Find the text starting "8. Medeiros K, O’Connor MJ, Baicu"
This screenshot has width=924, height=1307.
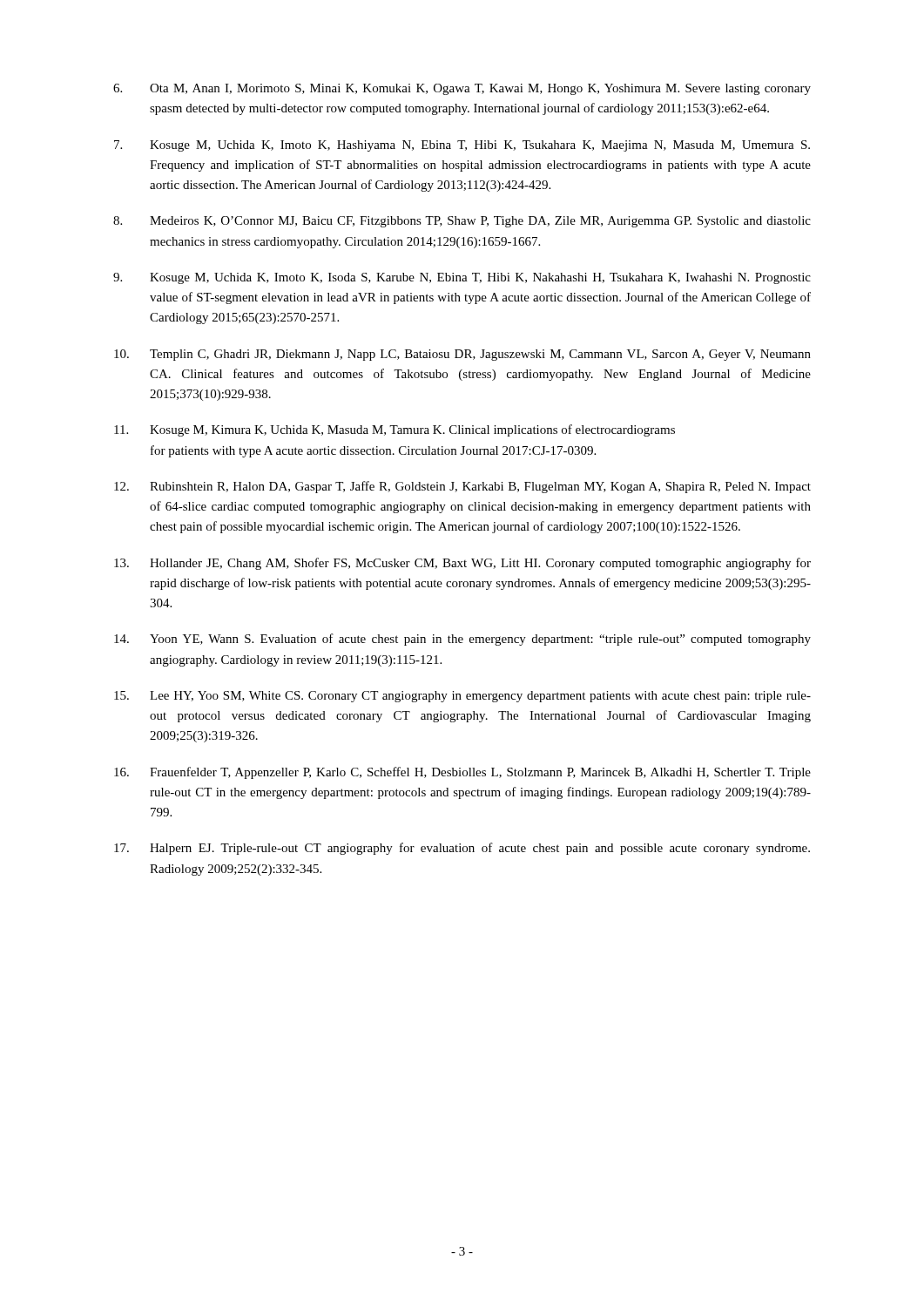click(x=462, y=231)
